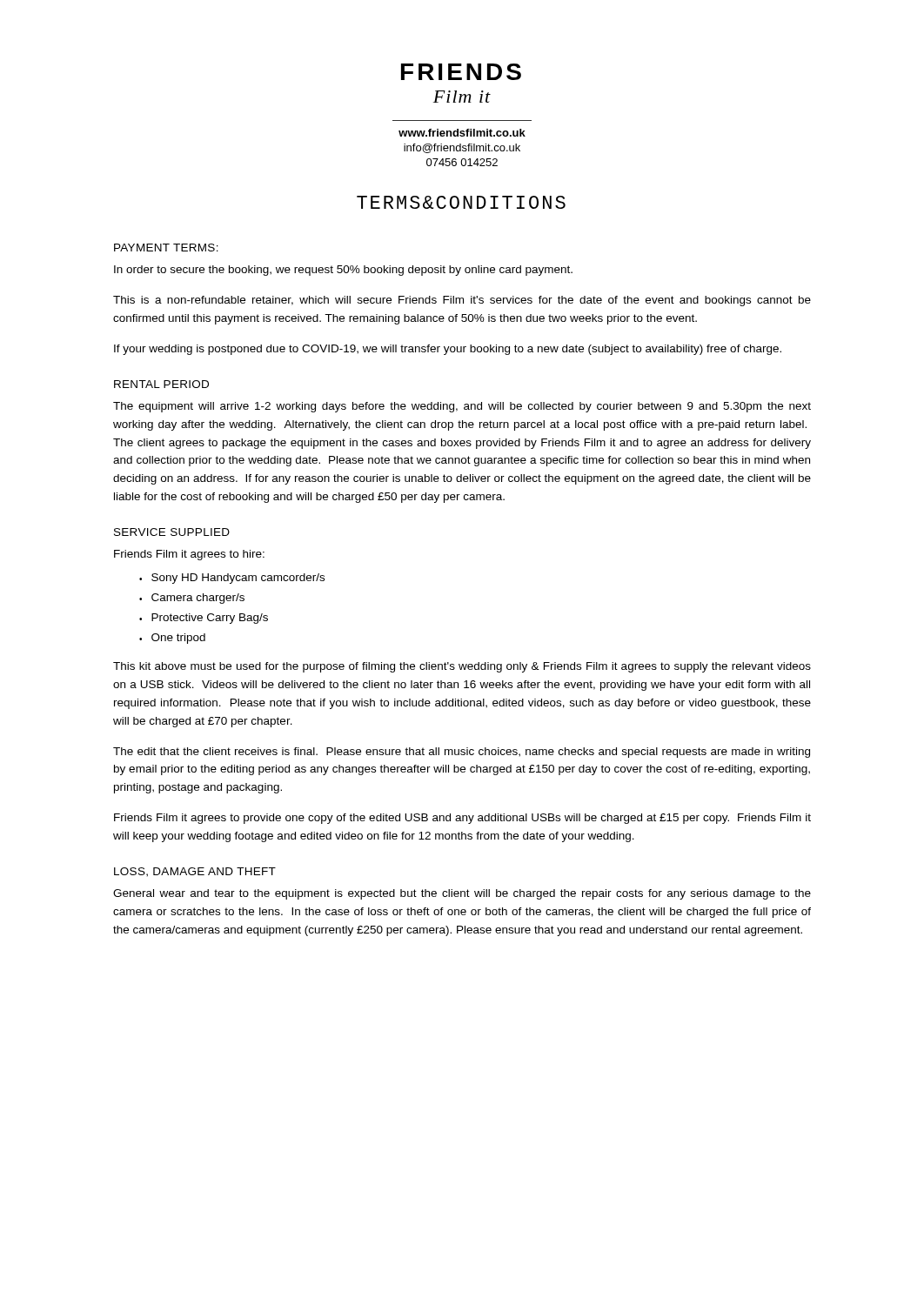Image resolution: width=924 pixels, height=1305 pixels.
Task: Find the text block containing "This is a non-refundable retainer,"
Action: click(x=462, y=309)
